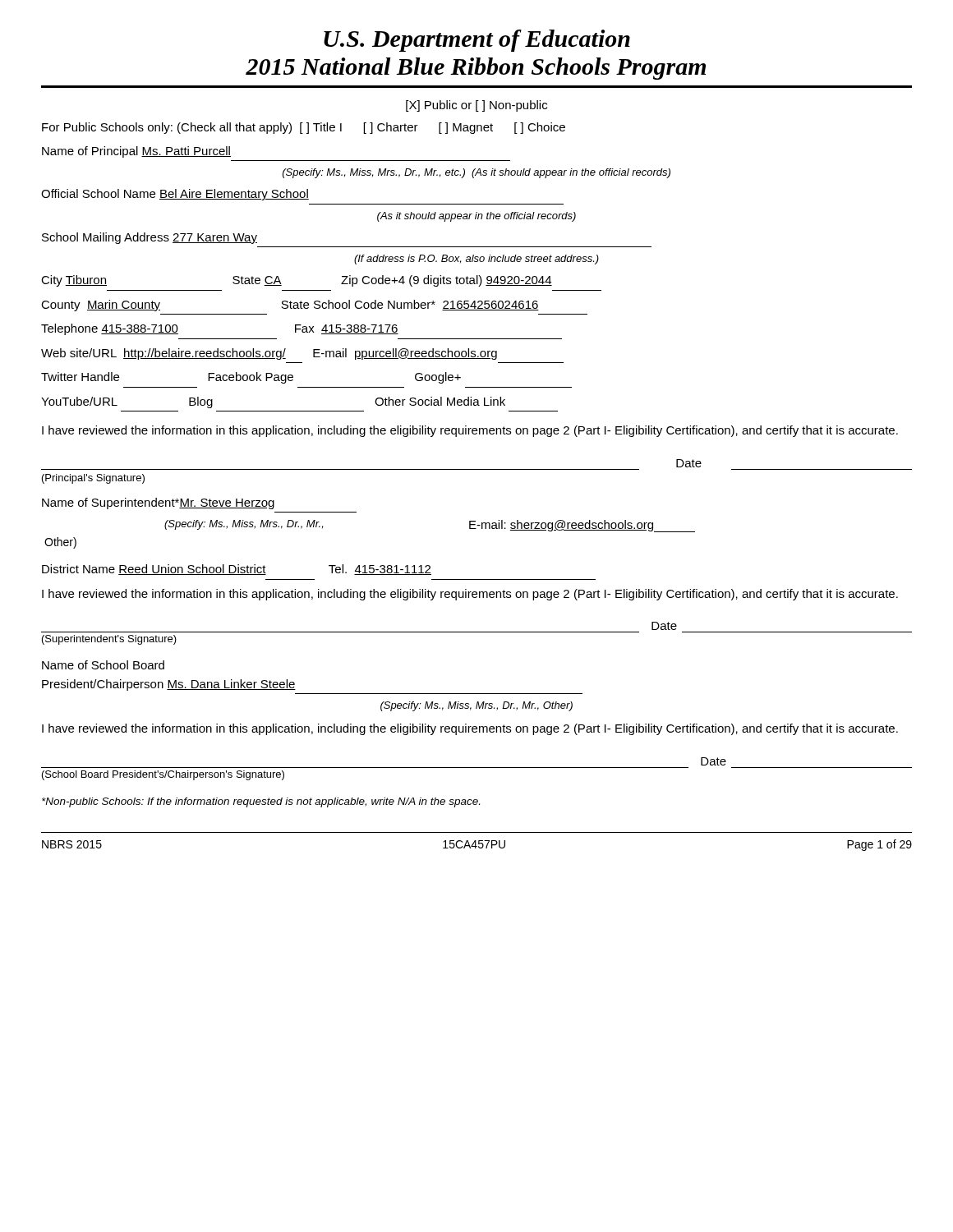Find the text block that reads "School Mailing Address 277"
The image size is (953, 1232).
(x=346, y=238)
